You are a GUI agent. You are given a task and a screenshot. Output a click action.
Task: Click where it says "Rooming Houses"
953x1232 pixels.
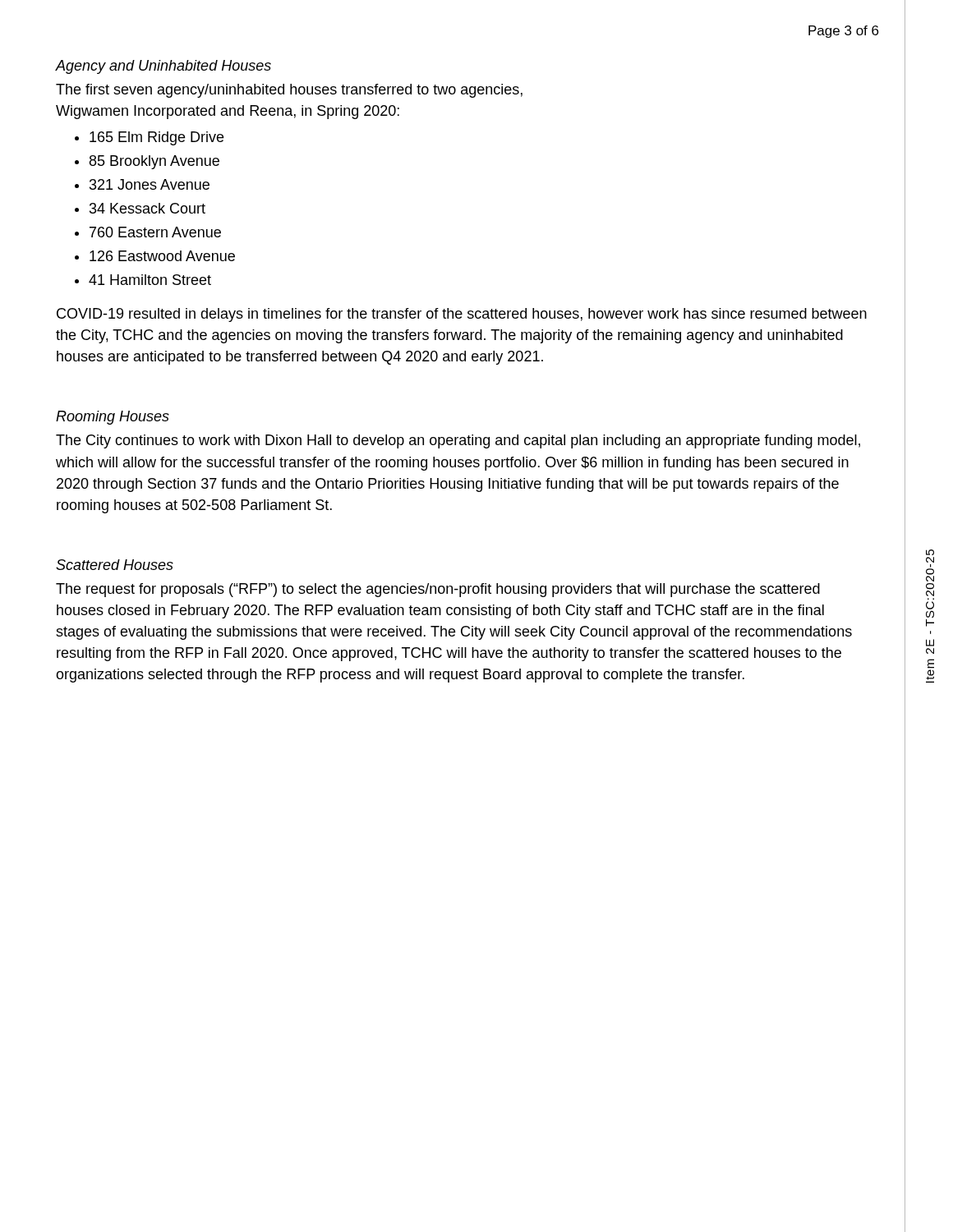113,417
